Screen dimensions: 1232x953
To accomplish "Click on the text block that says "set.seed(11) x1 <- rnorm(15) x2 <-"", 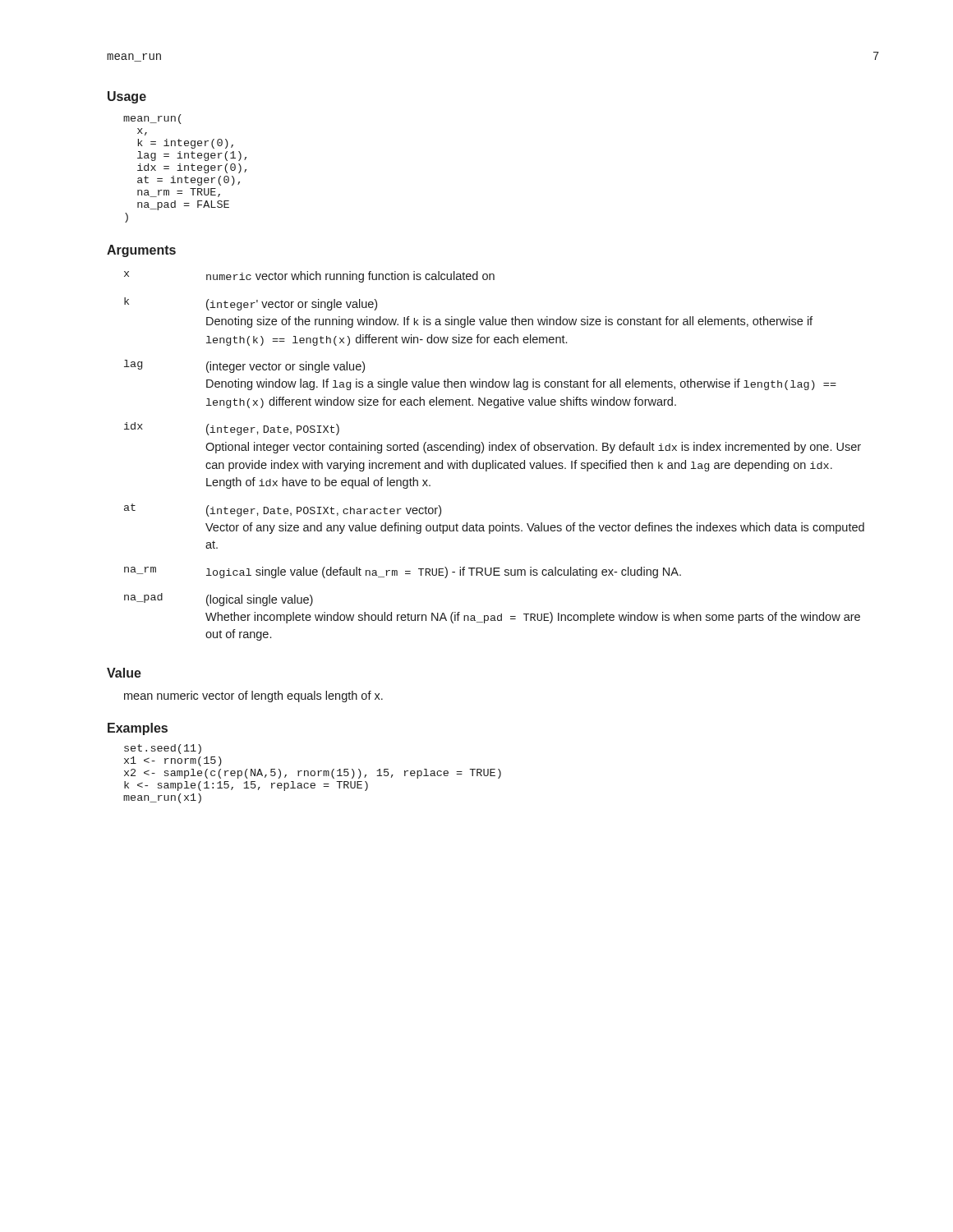I will (x=501, y=774).
